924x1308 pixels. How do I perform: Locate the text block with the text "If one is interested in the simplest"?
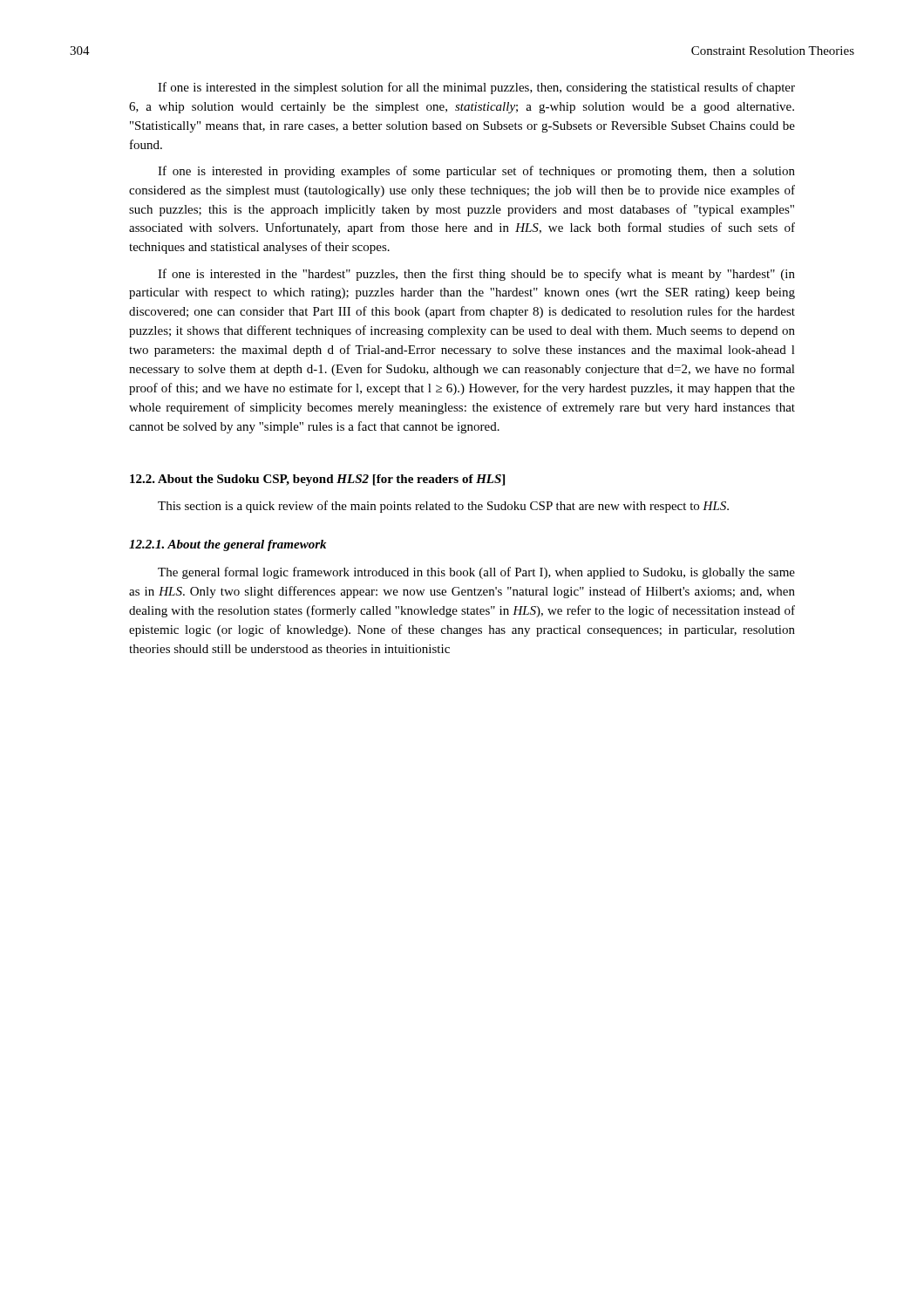coord(462,117)
